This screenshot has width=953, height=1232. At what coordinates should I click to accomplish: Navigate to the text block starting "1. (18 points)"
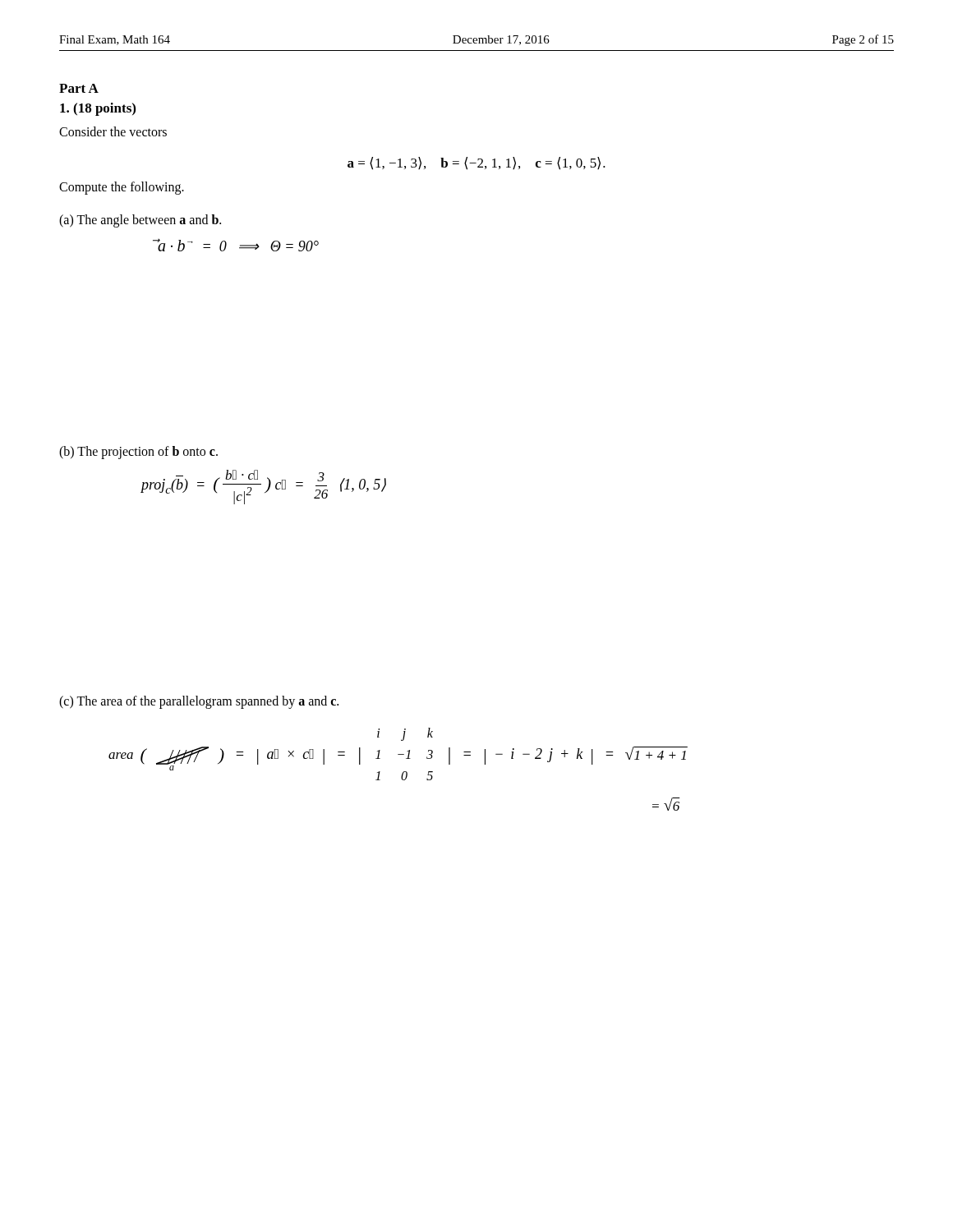point(98,108)
